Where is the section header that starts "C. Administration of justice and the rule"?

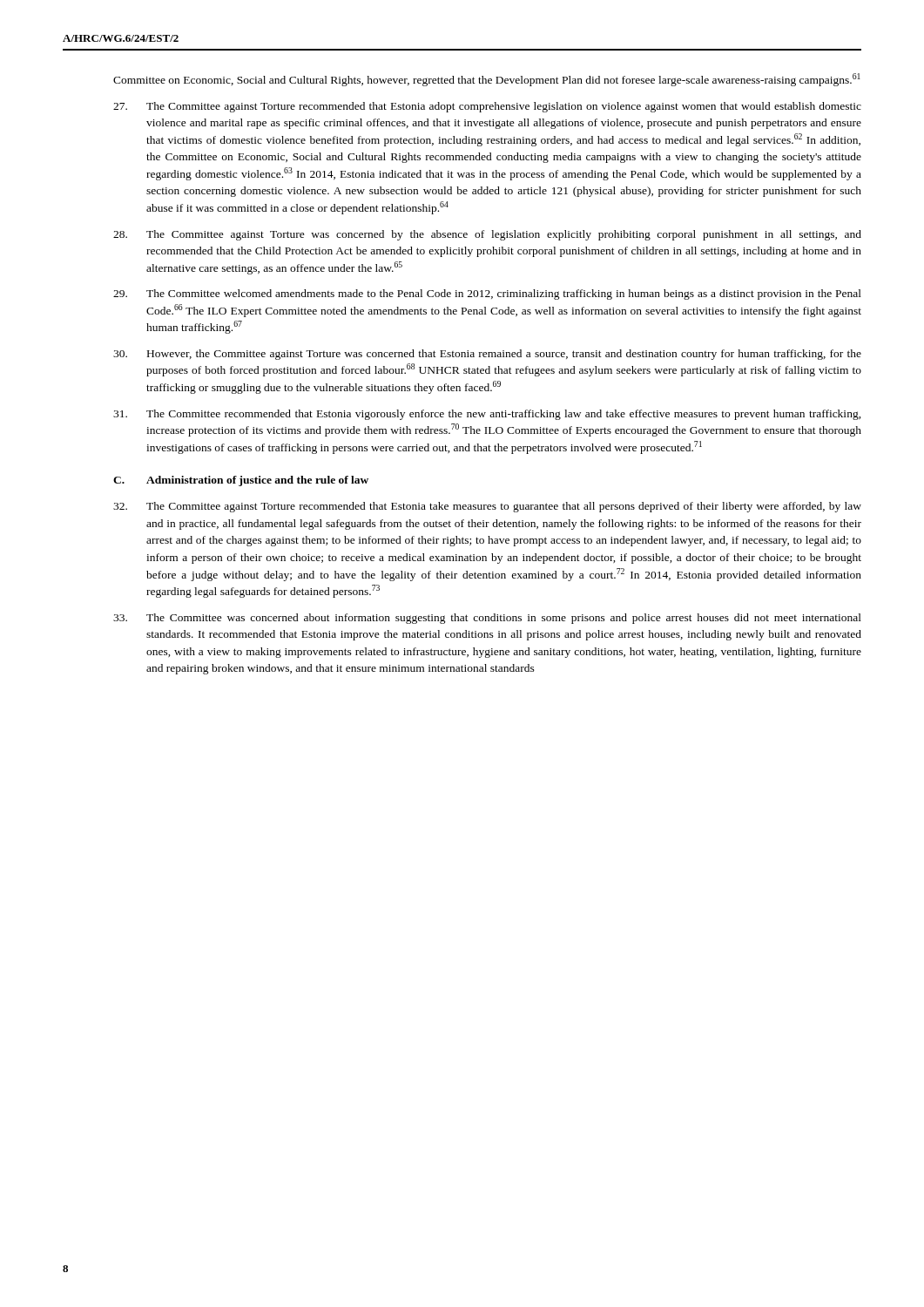pyautogui.click(x=241, y=480)
